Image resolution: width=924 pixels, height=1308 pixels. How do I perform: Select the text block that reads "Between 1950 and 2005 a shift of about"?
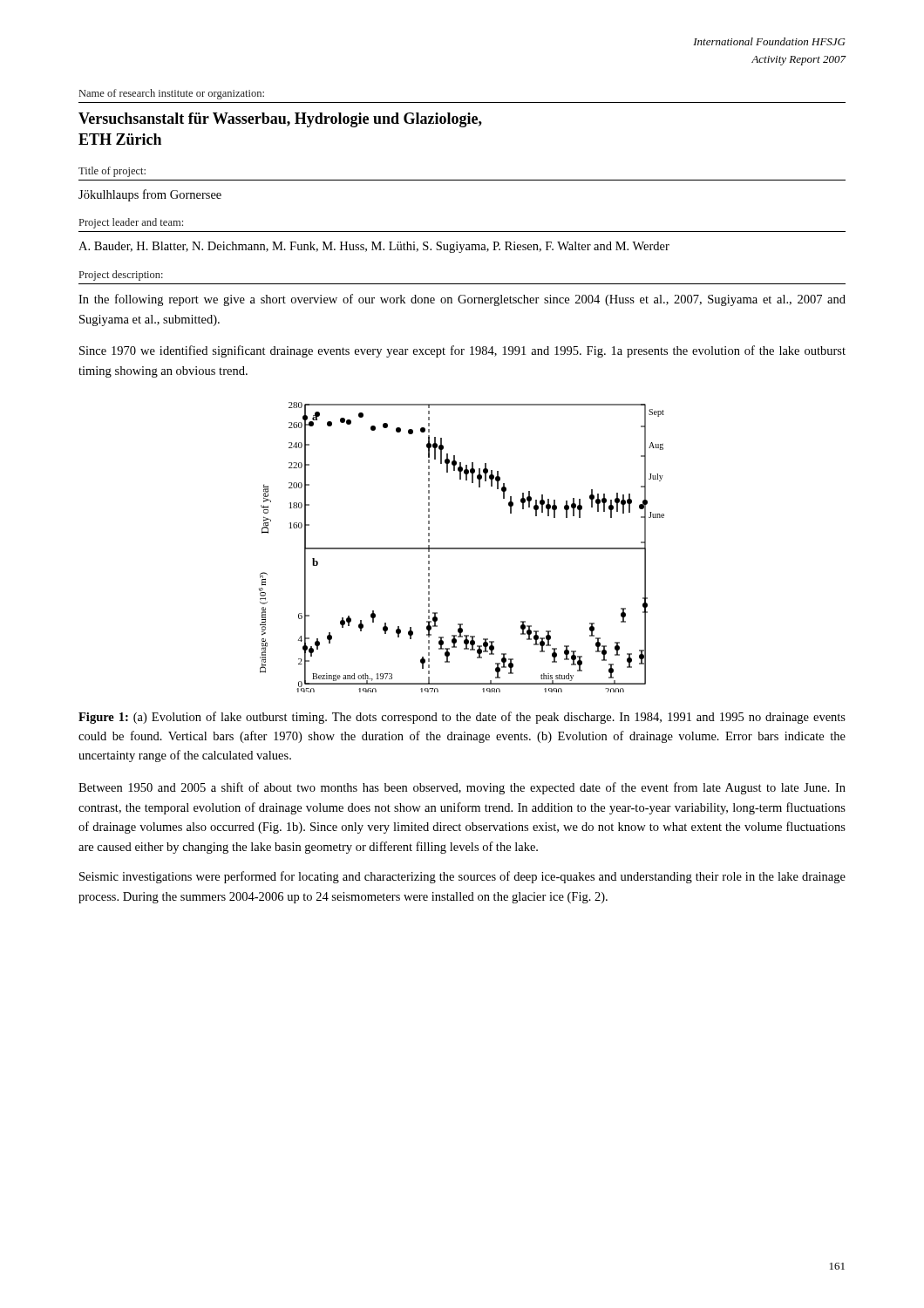coord(462,817)
